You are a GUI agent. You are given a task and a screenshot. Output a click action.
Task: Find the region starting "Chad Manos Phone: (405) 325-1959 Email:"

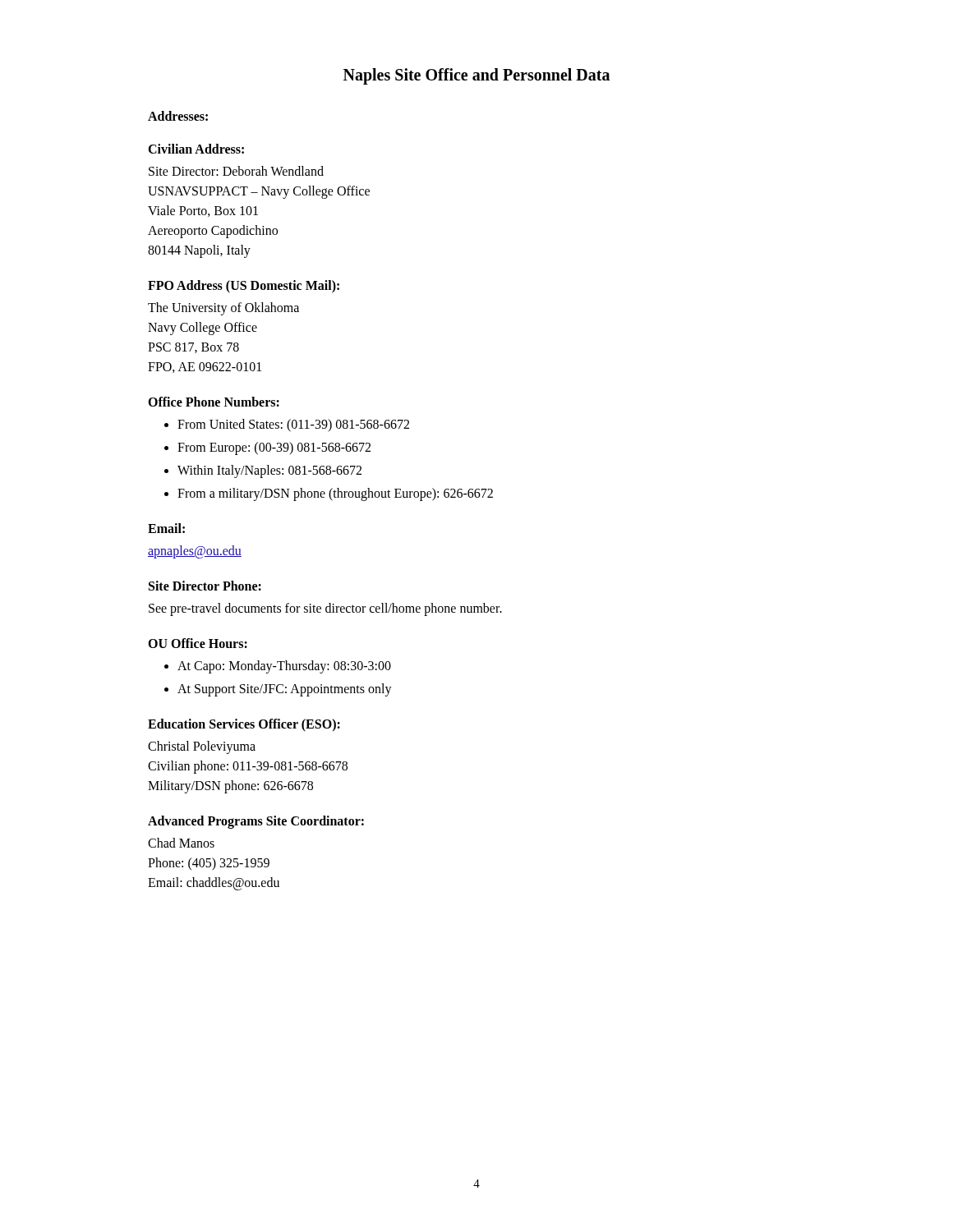point(214,863)
